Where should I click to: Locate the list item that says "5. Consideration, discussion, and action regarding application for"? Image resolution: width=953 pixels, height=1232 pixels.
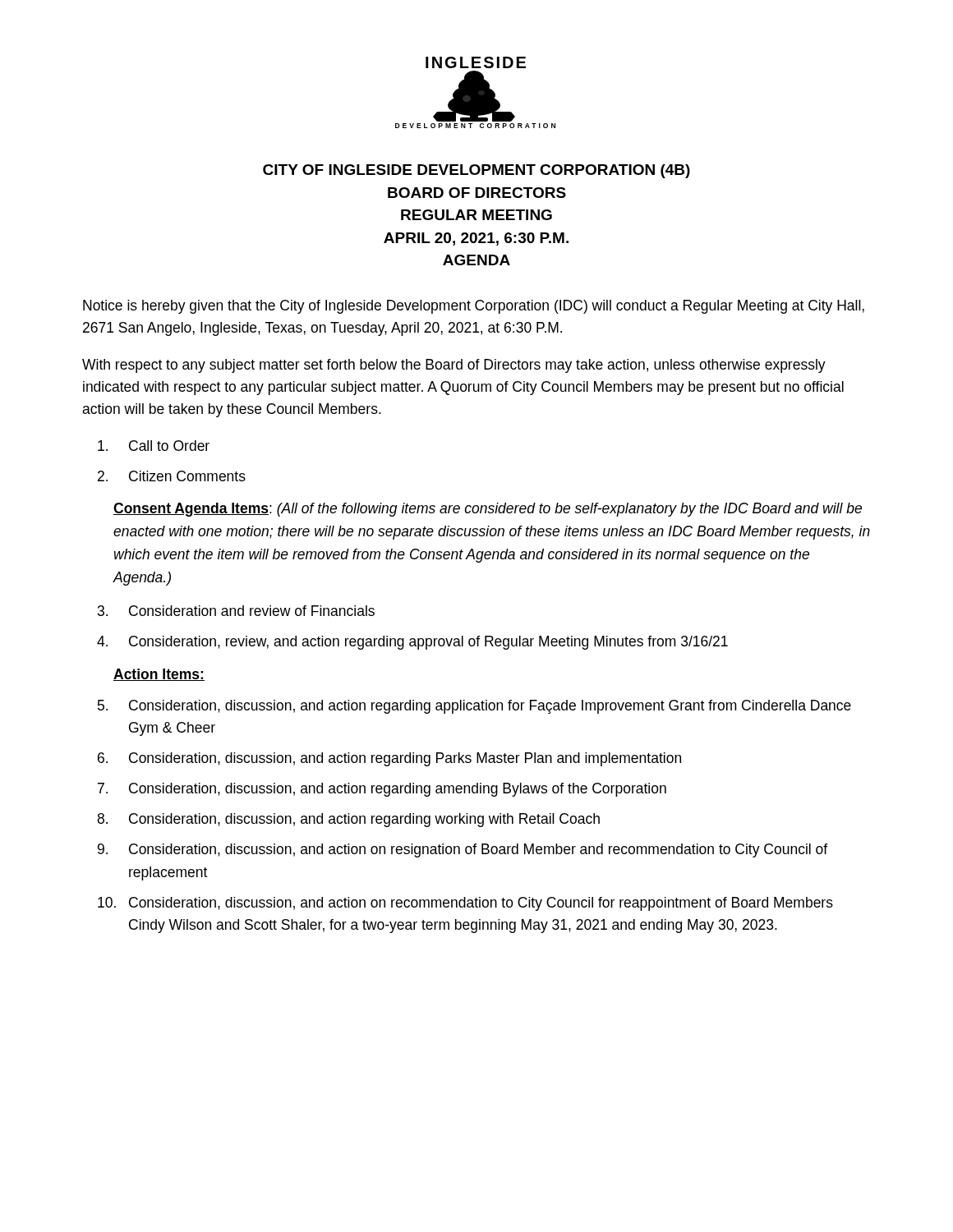coord(476,717)
